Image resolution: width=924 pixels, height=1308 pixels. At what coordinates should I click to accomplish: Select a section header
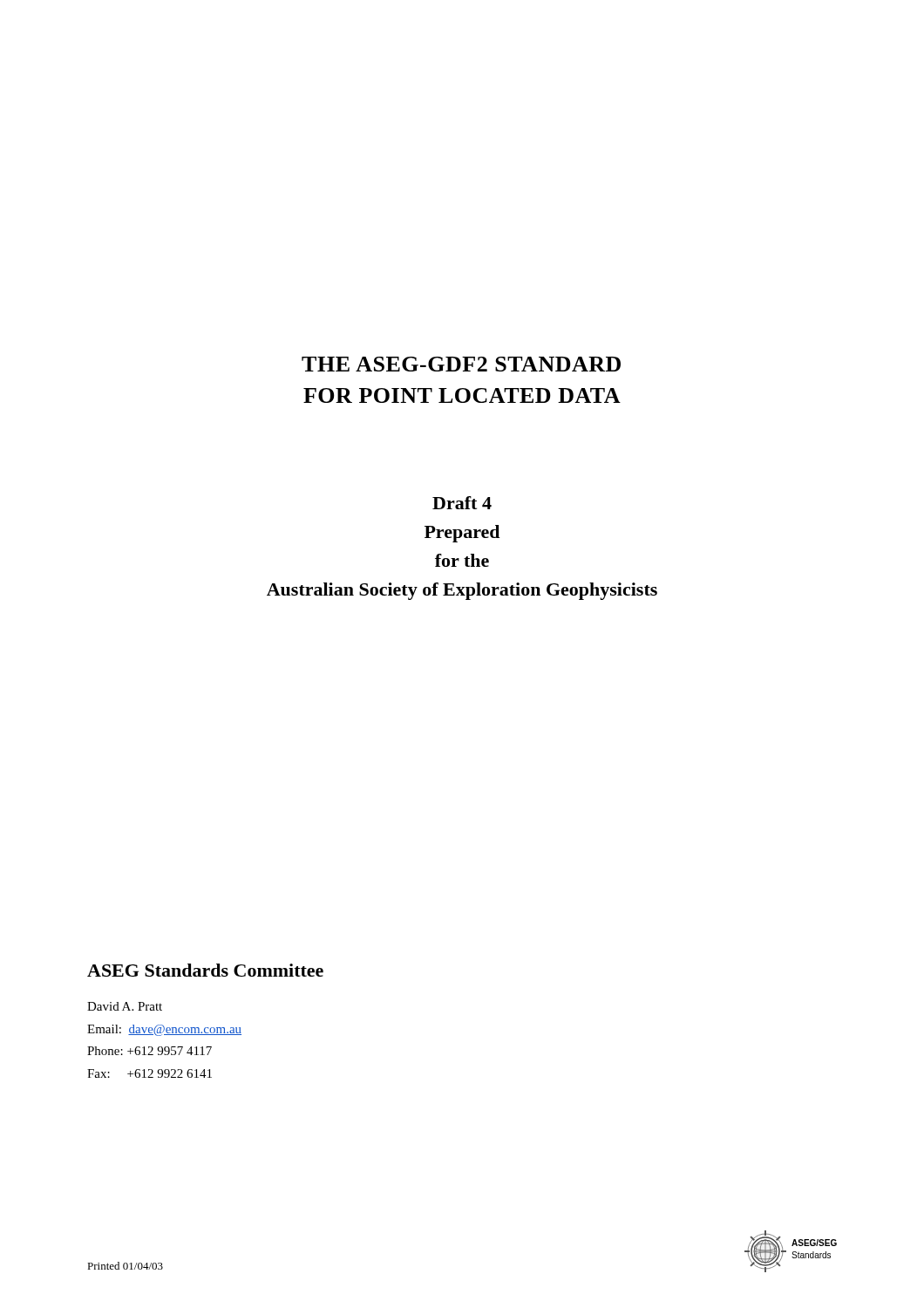point(462,971)
